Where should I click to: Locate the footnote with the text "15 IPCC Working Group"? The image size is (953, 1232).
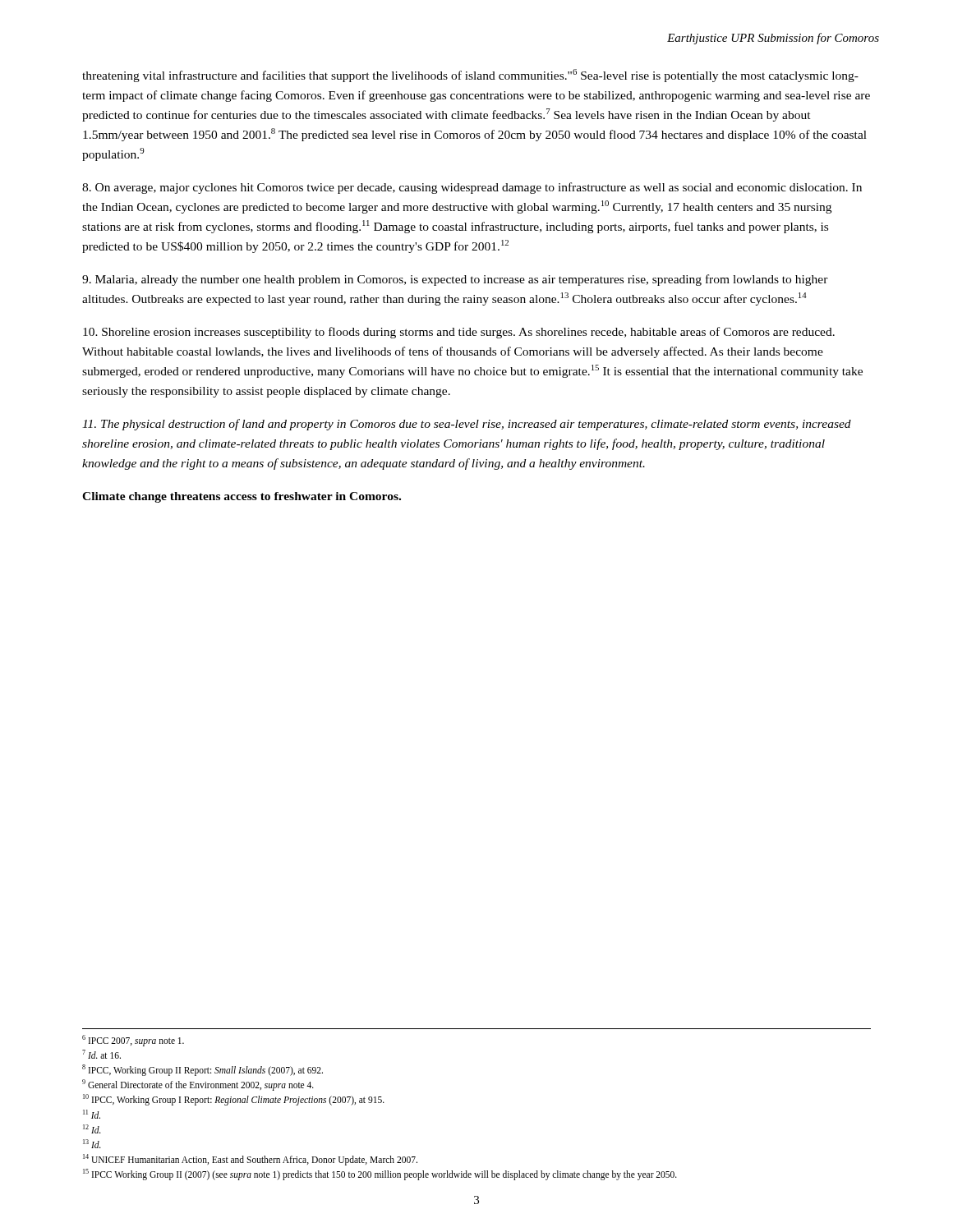(476, 1174)
